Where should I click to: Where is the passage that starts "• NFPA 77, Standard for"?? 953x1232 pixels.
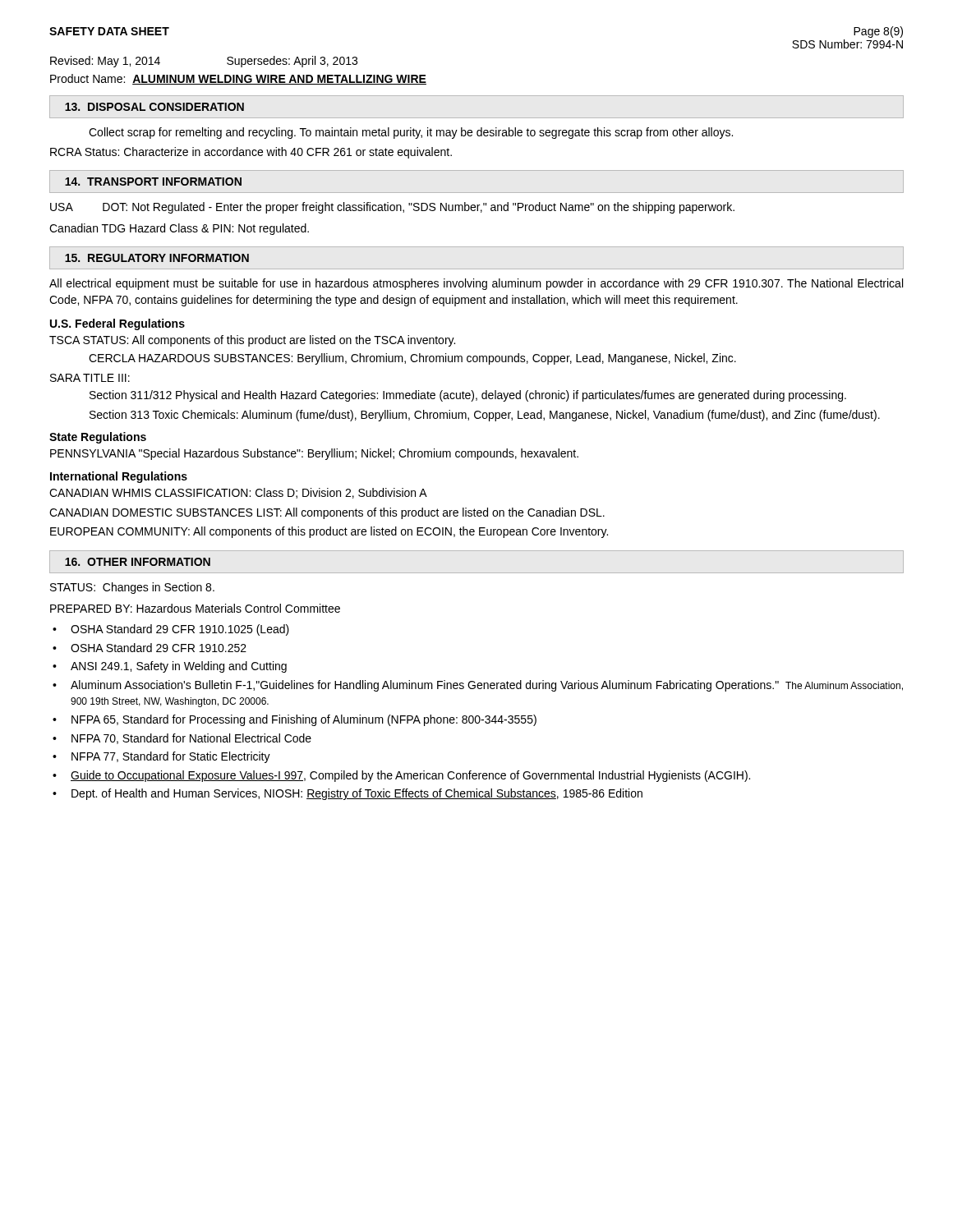click(x=161, y=757)
